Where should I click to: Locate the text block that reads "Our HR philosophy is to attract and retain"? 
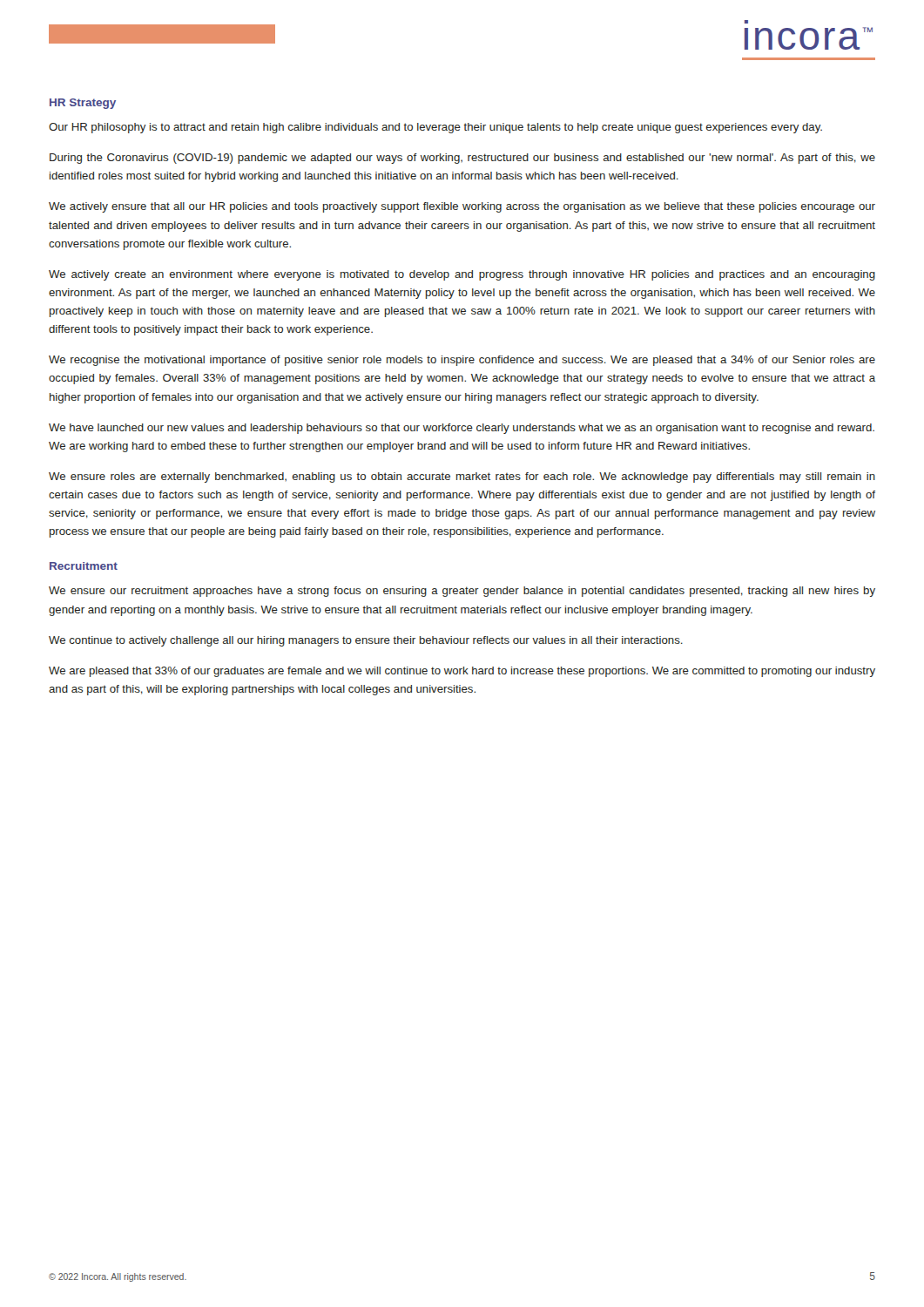436,127
